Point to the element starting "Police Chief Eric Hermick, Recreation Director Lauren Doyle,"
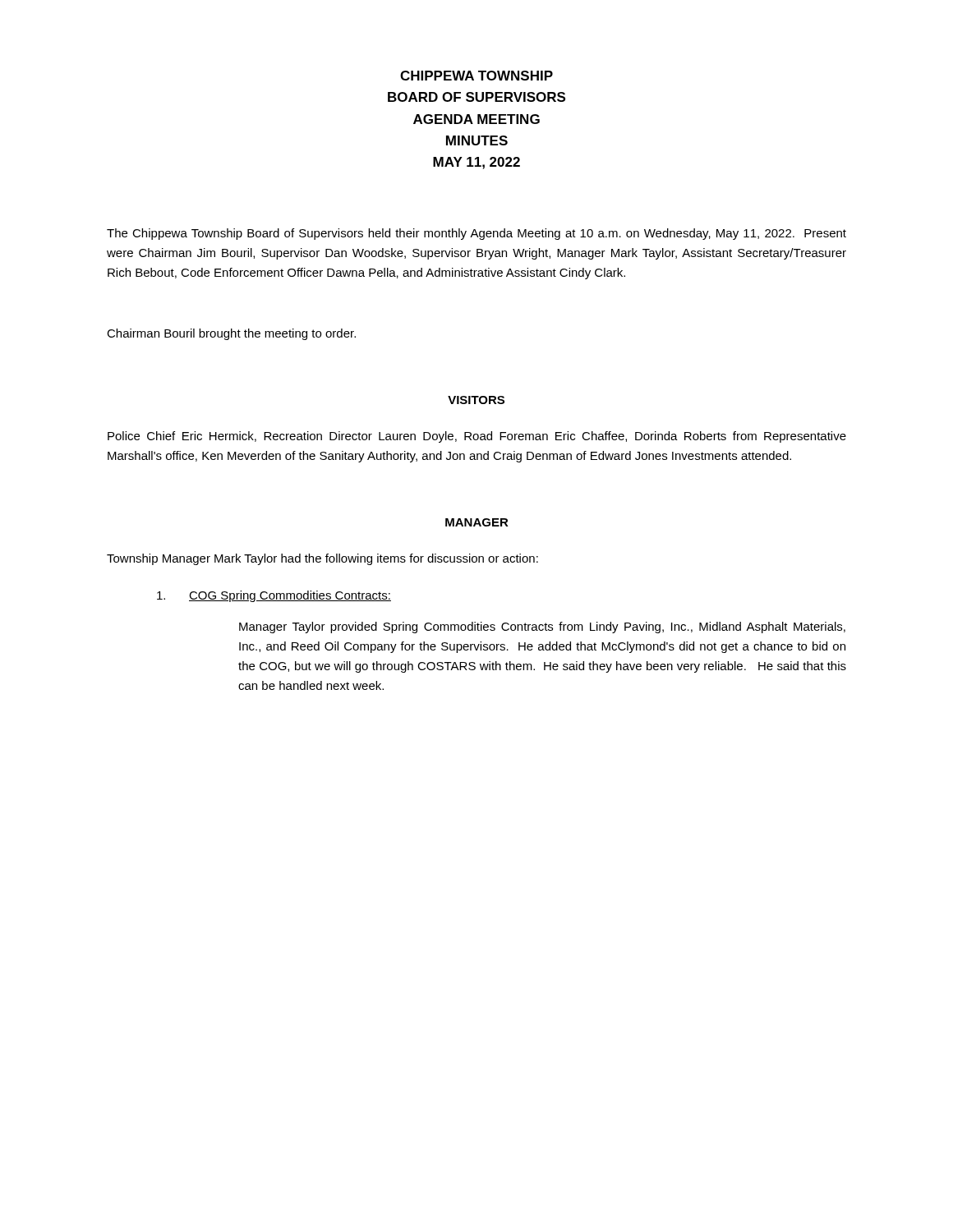The image size is (953, 1232). point(476,445)
